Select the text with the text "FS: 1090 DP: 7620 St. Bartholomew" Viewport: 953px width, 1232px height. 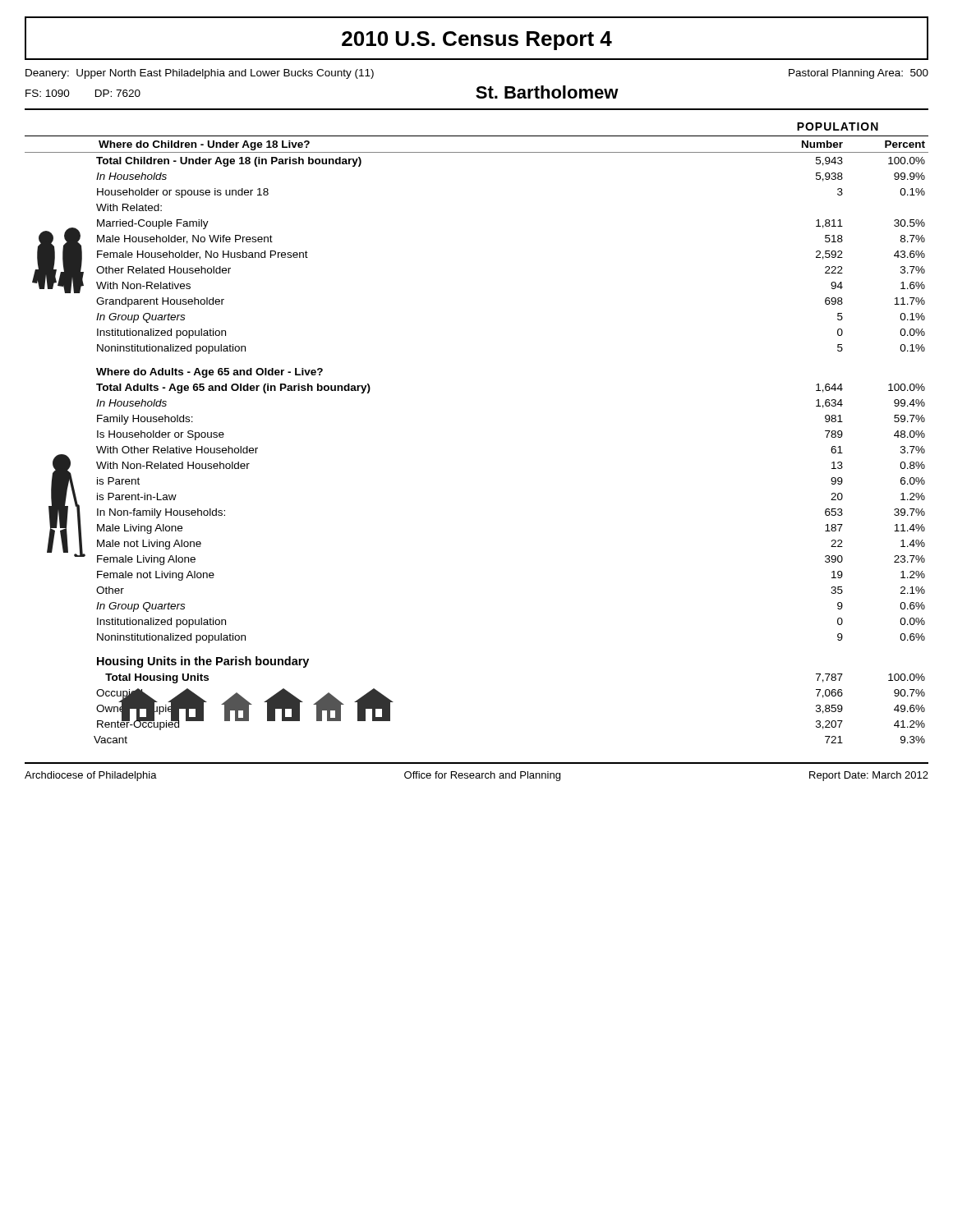476,93
